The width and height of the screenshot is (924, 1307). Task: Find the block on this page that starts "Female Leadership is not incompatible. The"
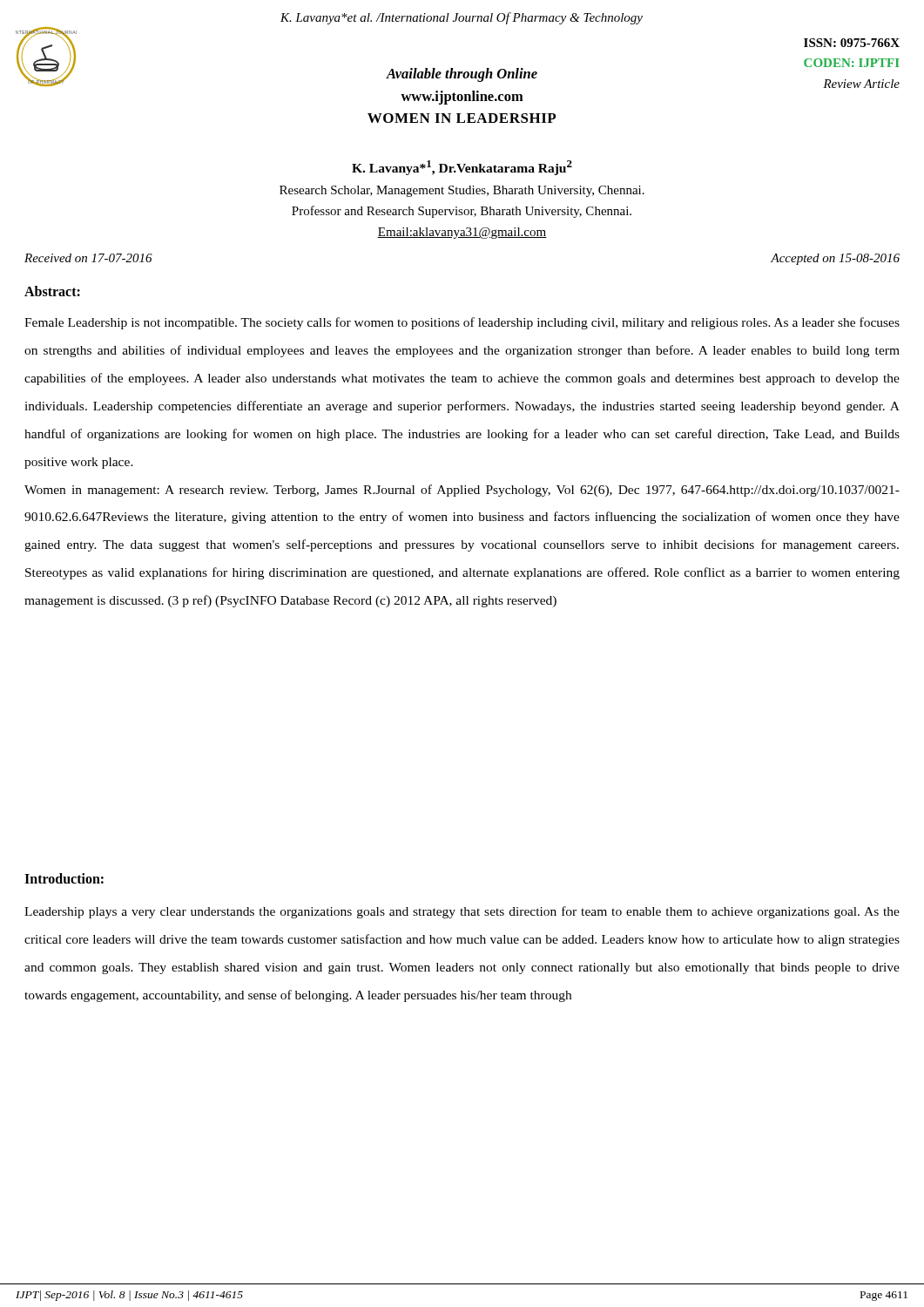462,323
